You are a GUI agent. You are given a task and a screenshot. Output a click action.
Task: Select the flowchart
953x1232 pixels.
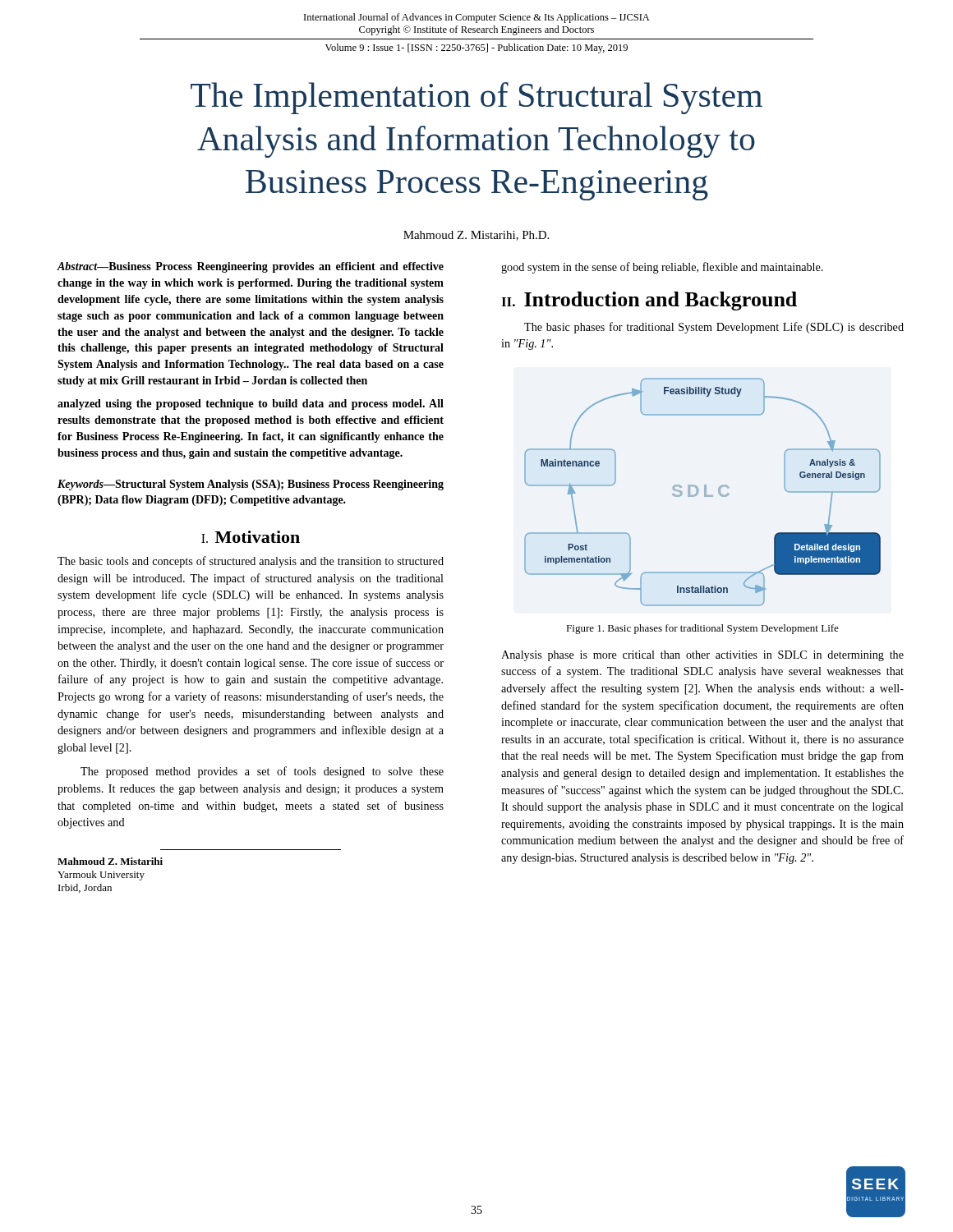click(702, 492)
